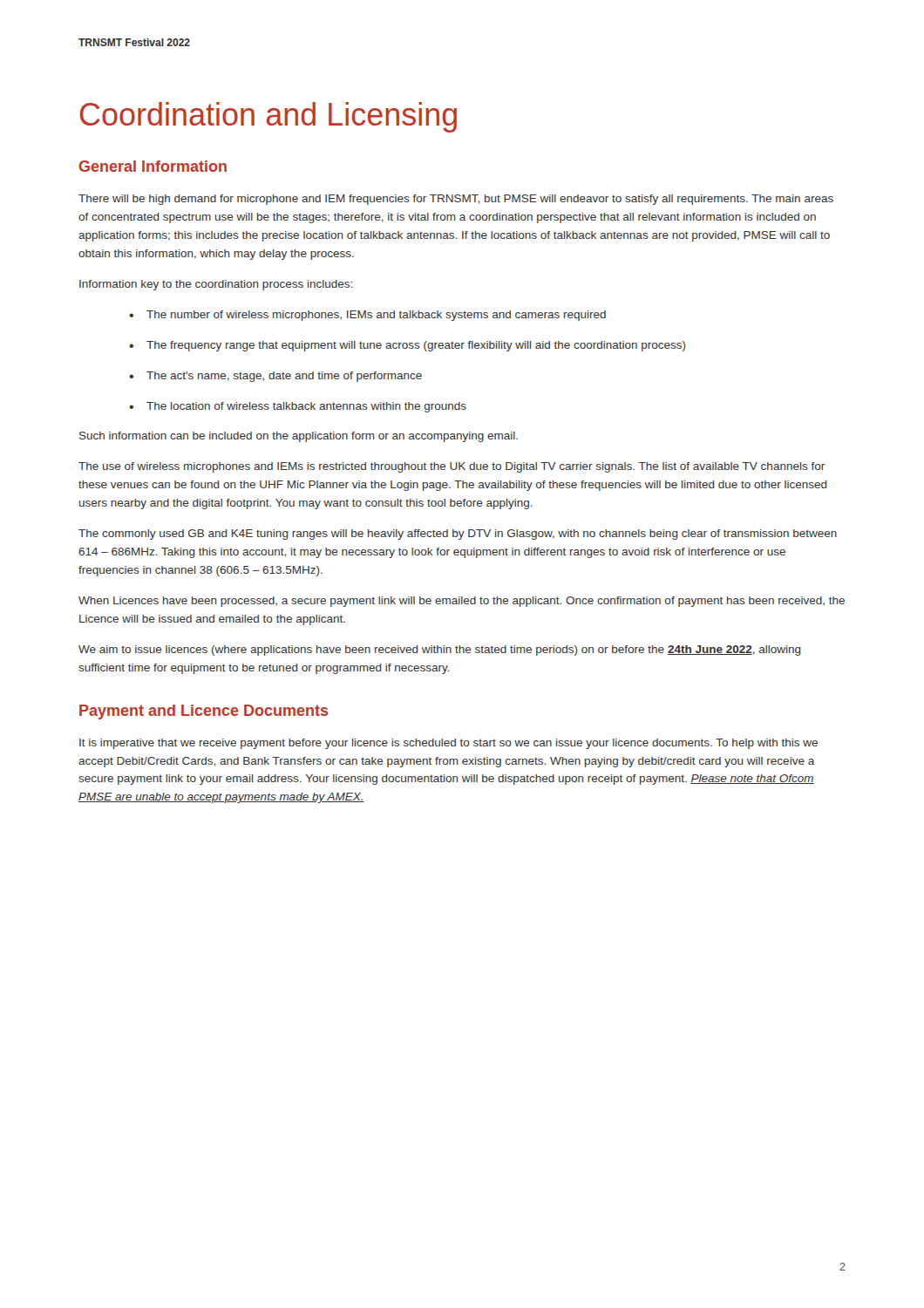Point to the block beginning "The commonly used GB and K4E tuning"
The image size is (924, 1308).
[458, 552]
